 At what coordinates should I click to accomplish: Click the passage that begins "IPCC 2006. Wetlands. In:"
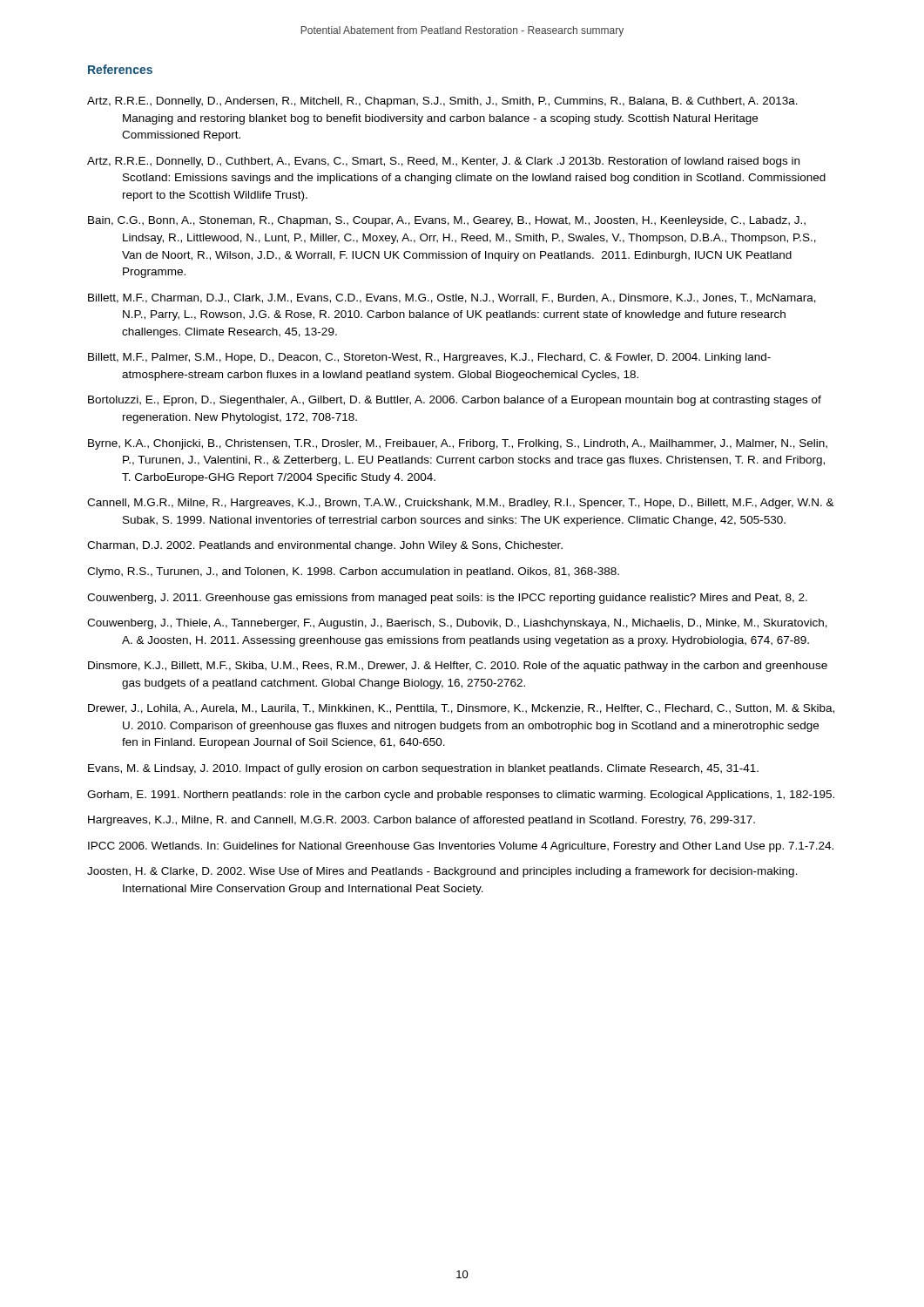[461, 845]
